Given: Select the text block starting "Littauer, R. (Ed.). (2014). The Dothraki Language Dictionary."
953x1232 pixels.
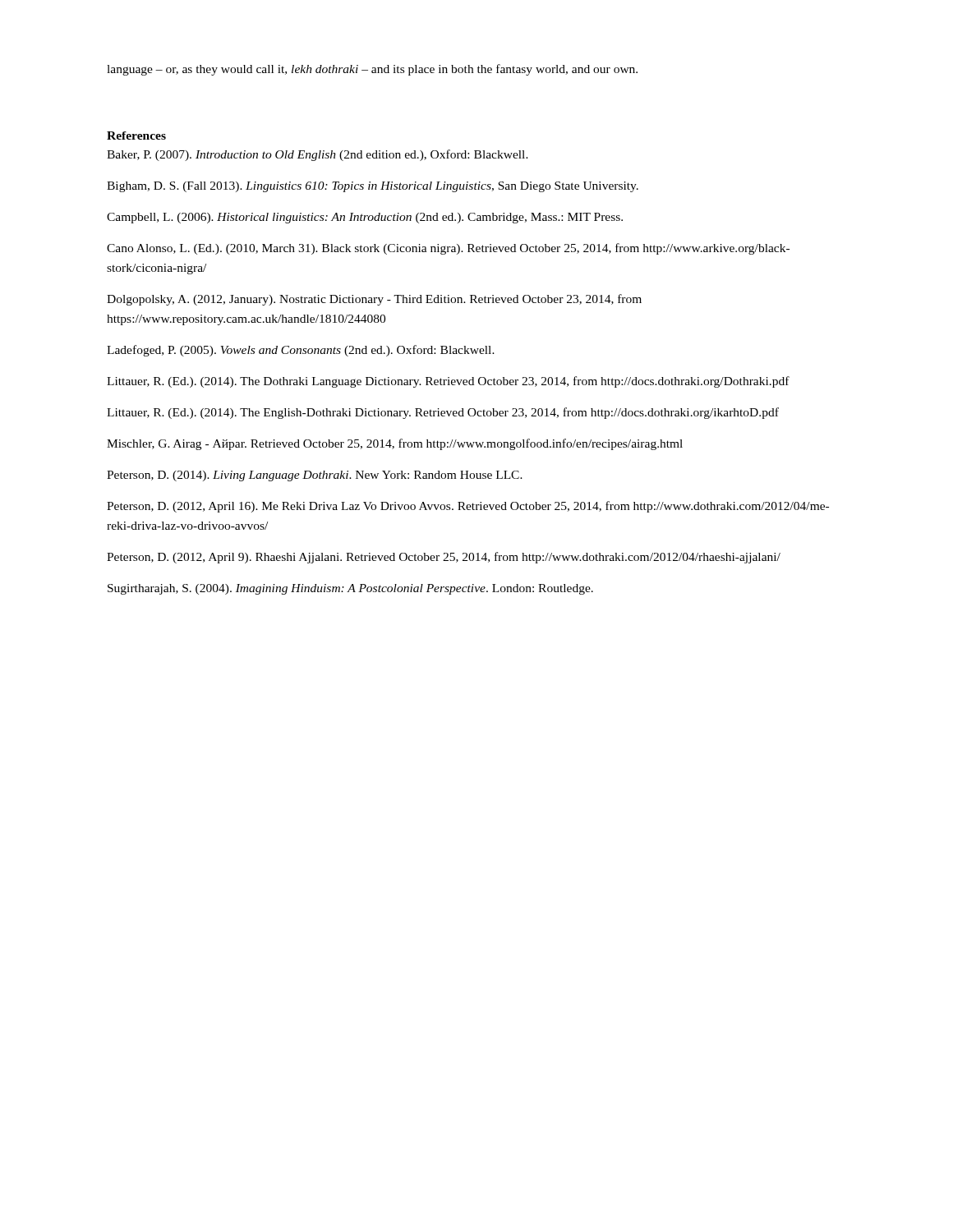Looking at the screenshot, I should pos(448,381).
